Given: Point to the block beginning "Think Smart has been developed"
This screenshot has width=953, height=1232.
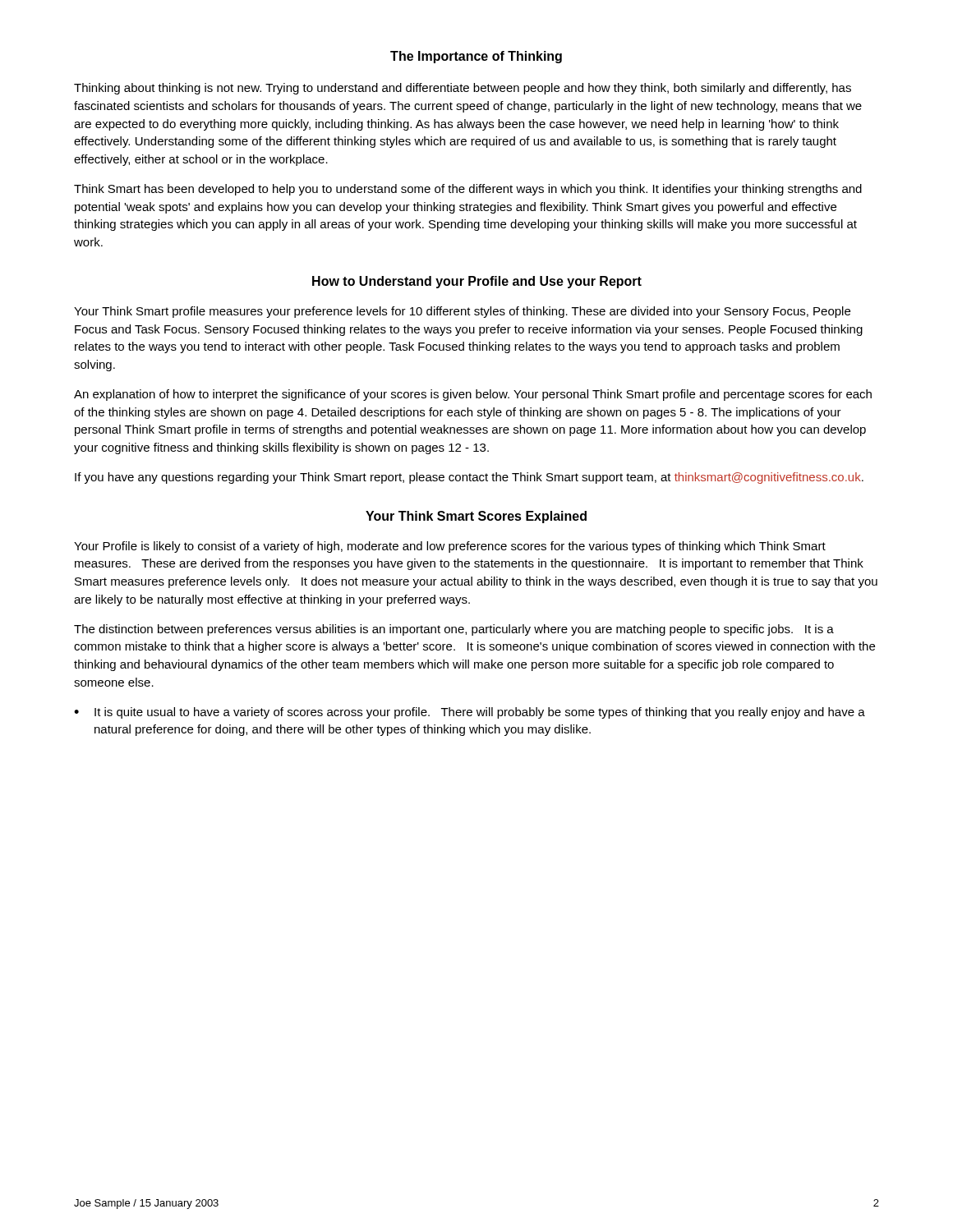Looking at the screenshot, I should pyautogui.click(x=468, y=215).
